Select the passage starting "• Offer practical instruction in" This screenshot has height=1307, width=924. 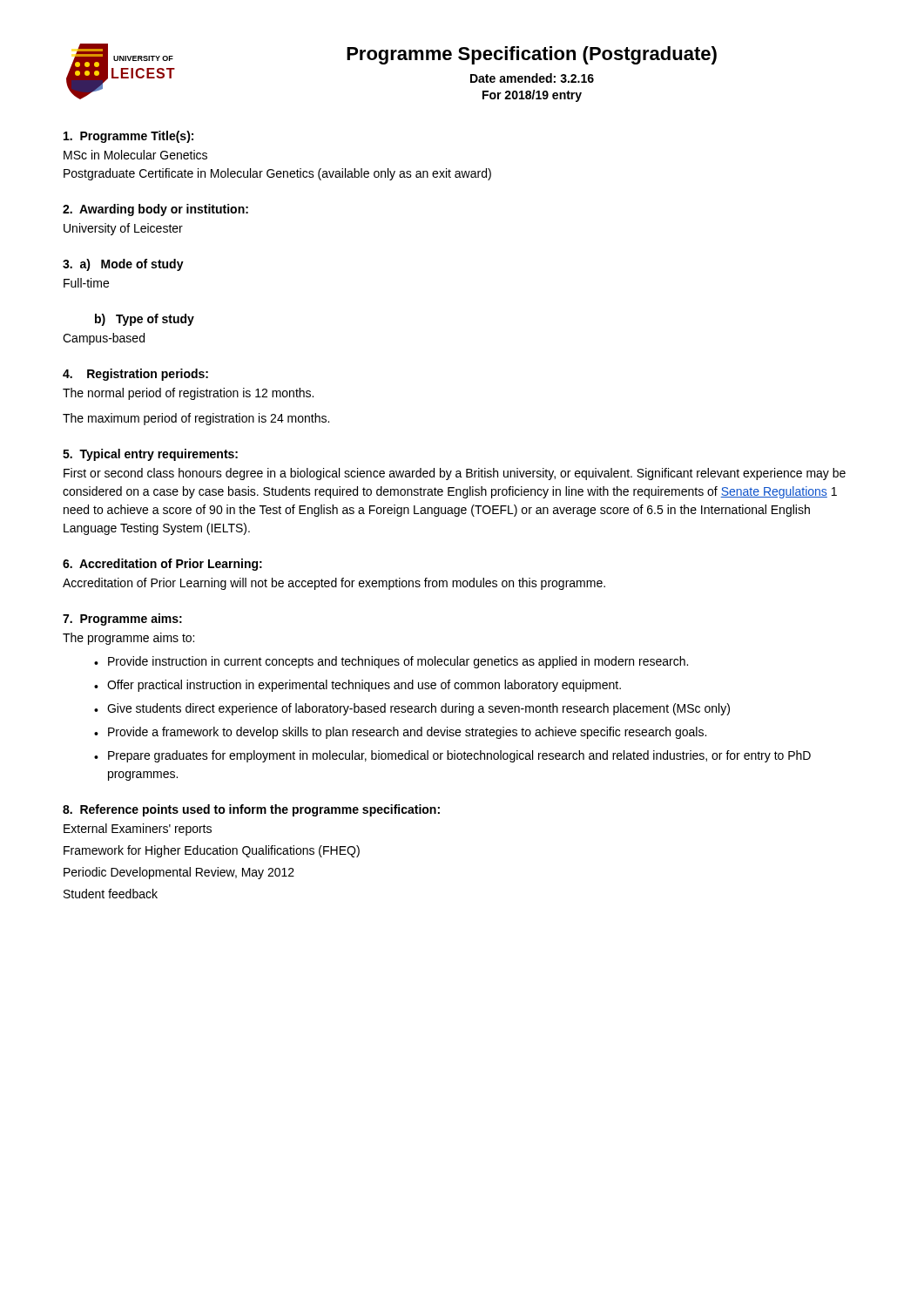[x=358, y=686]
